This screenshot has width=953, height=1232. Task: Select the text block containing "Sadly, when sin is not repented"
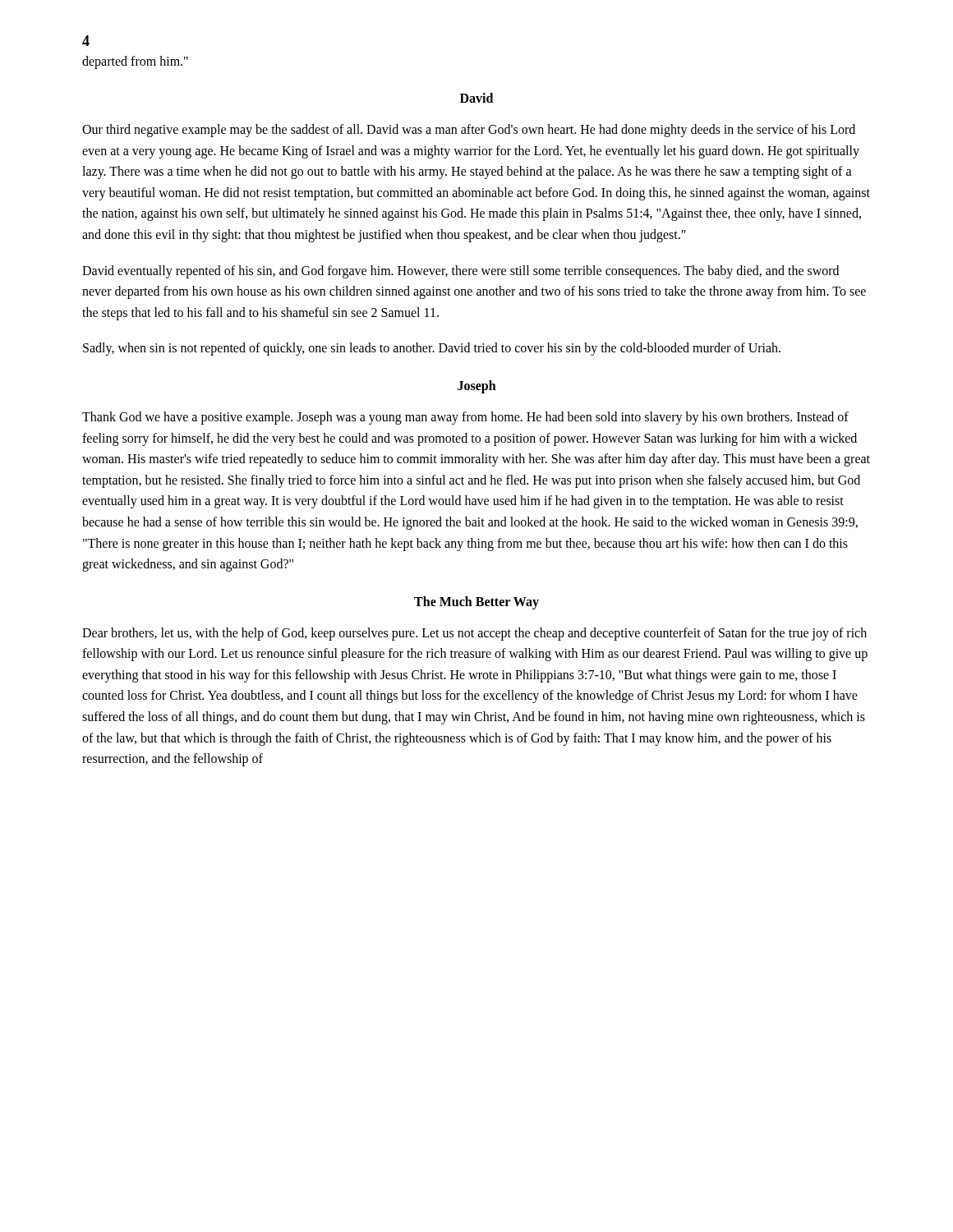(432, 348)
